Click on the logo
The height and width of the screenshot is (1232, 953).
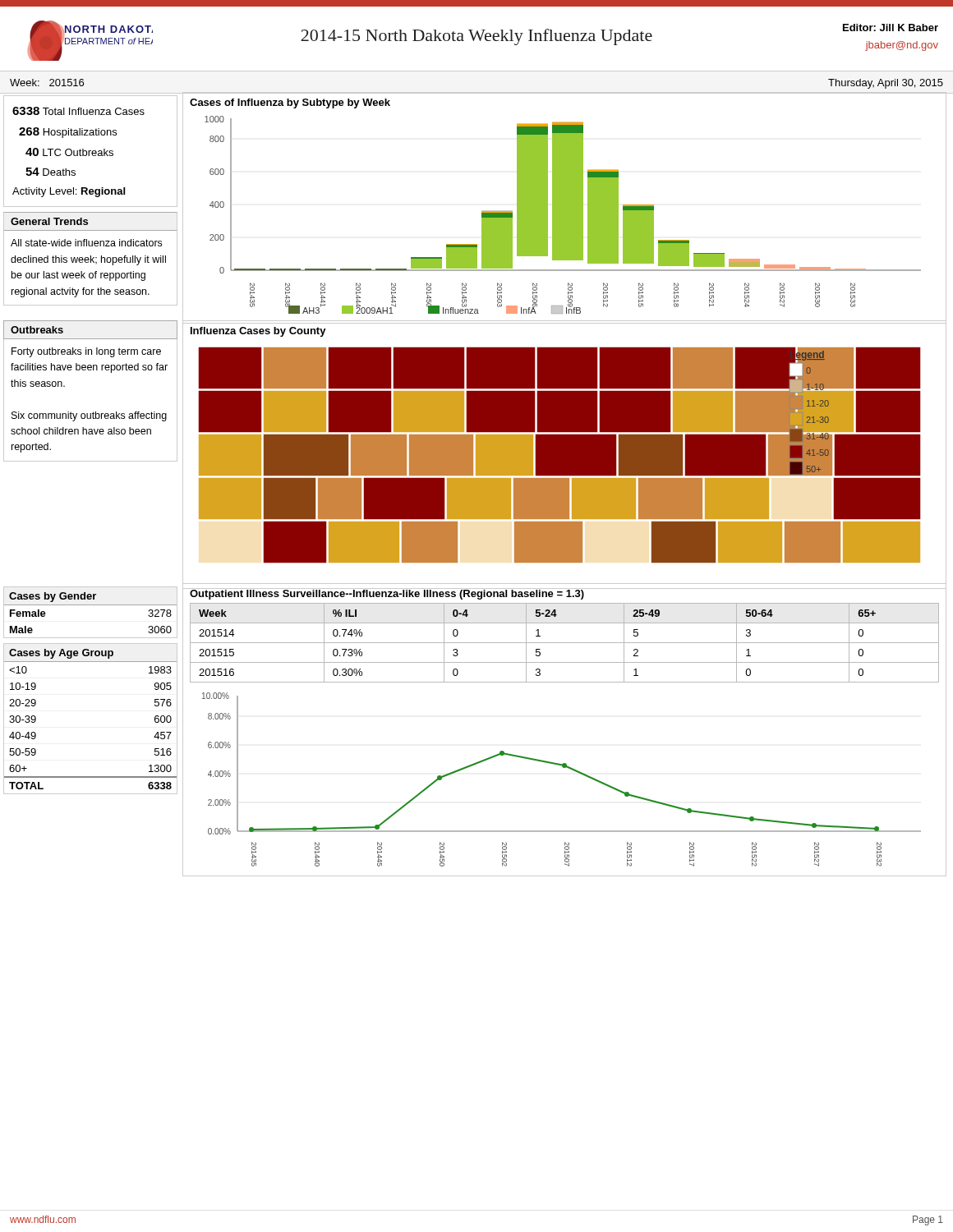coord(83,38)
